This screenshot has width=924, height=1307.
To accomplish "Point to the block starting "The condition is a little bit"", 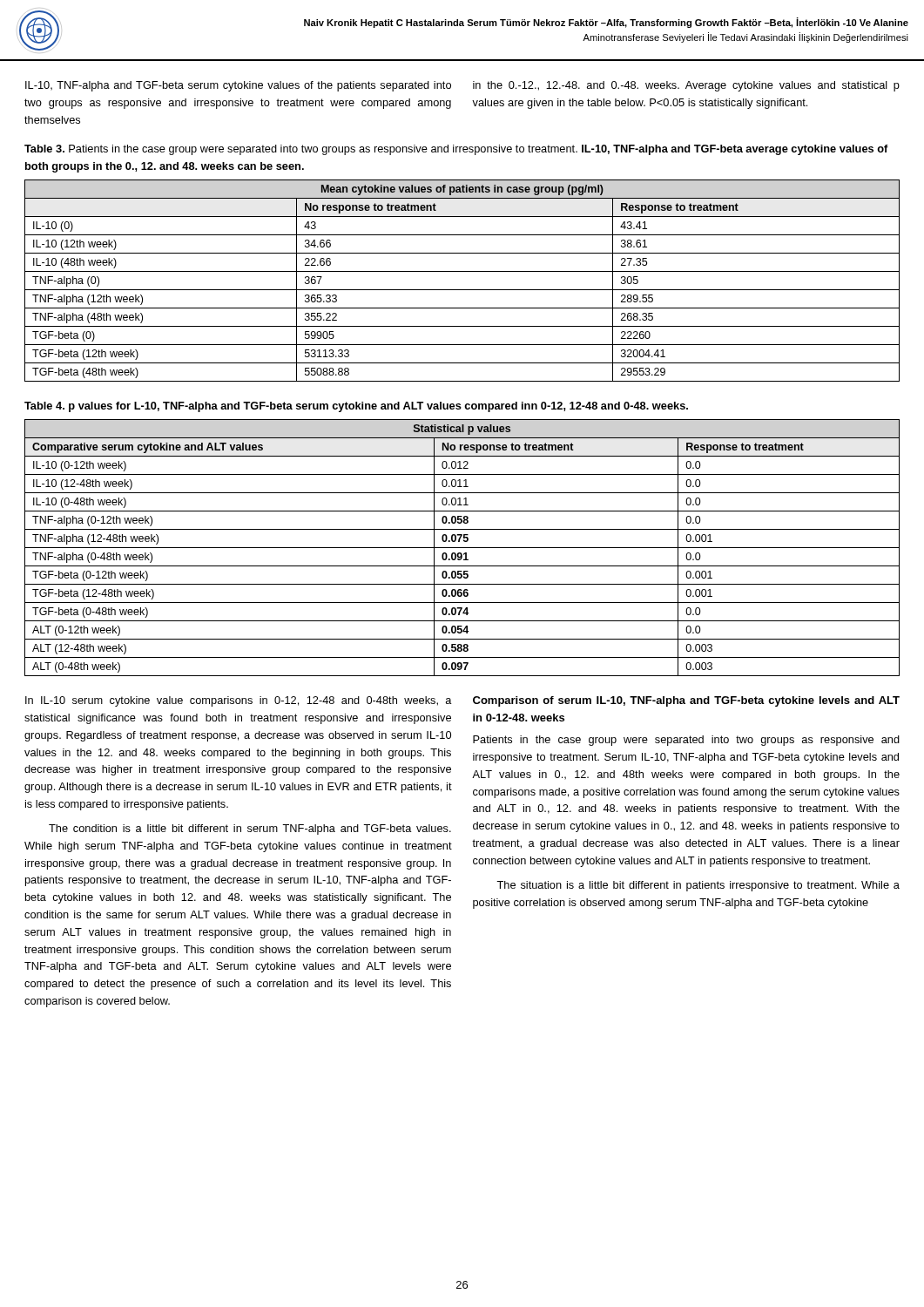I will click(238, 915).
